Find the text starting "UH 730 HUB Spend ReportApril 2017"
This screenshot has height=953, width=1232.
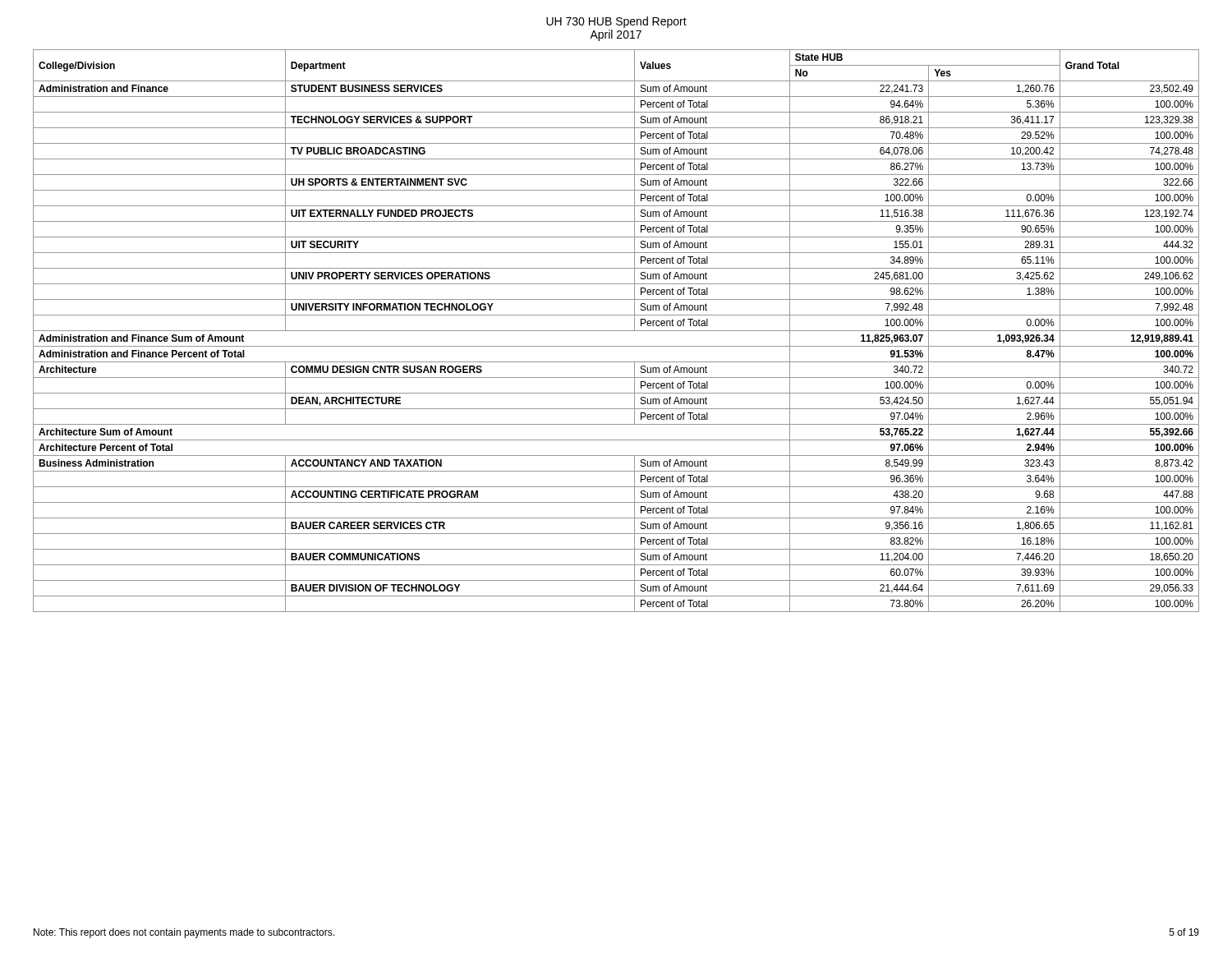pos(616,28)
